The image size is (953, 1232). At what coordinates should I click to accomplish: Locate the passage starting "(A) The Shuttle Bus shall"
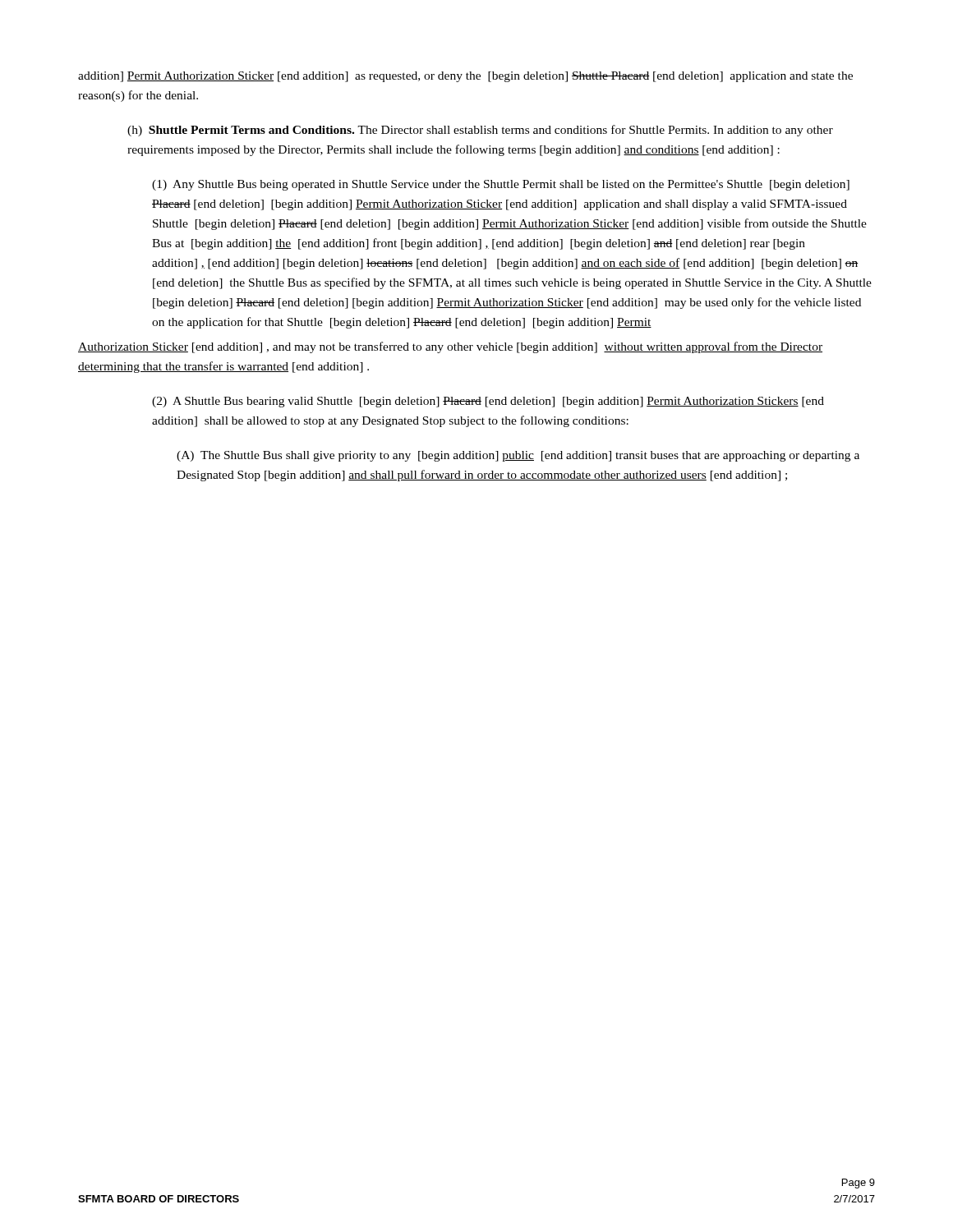[518, 465]
